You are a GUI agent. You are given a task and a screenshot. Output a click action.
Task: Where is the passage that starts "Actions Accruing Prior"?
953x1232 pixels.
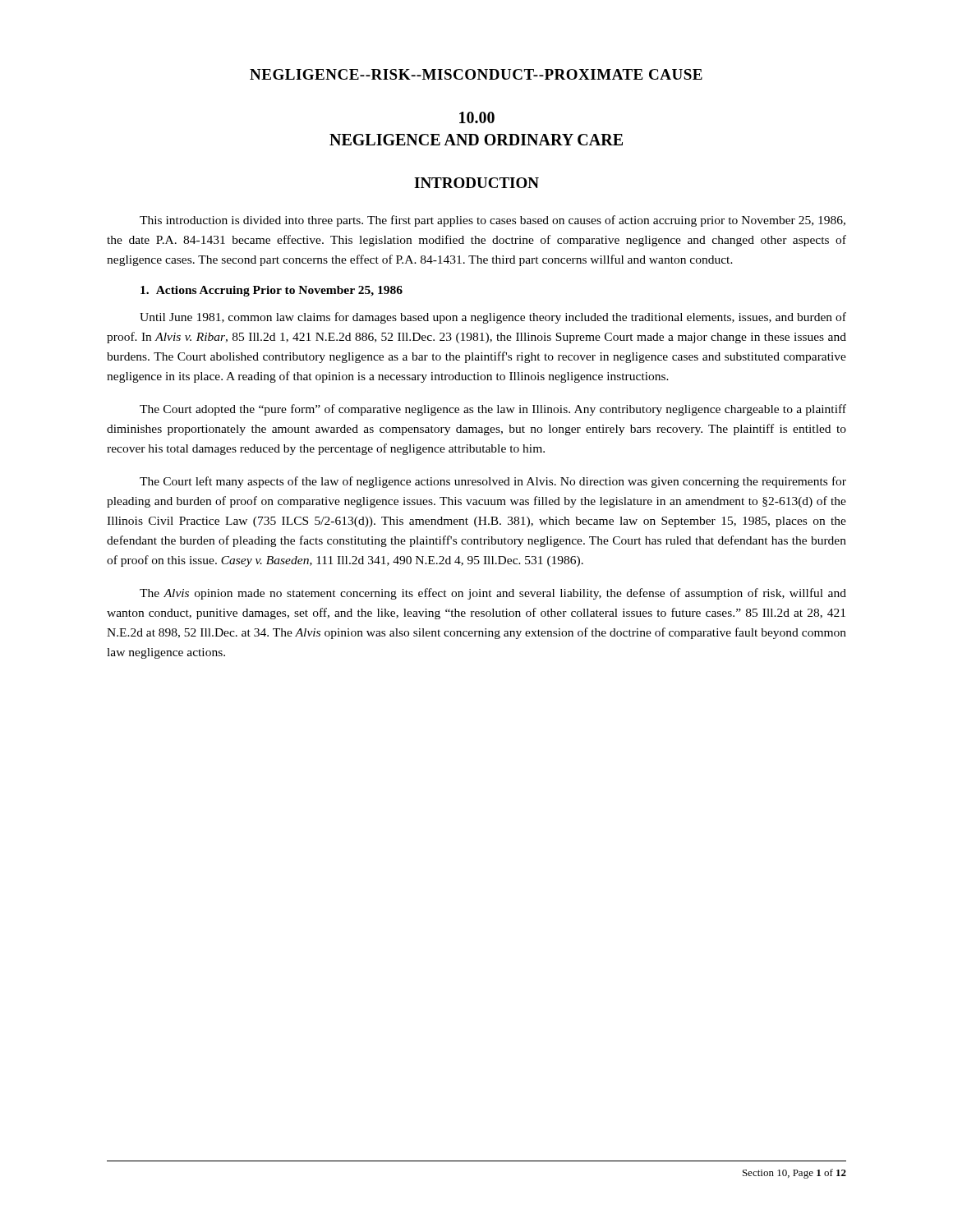tap(272, 291)
